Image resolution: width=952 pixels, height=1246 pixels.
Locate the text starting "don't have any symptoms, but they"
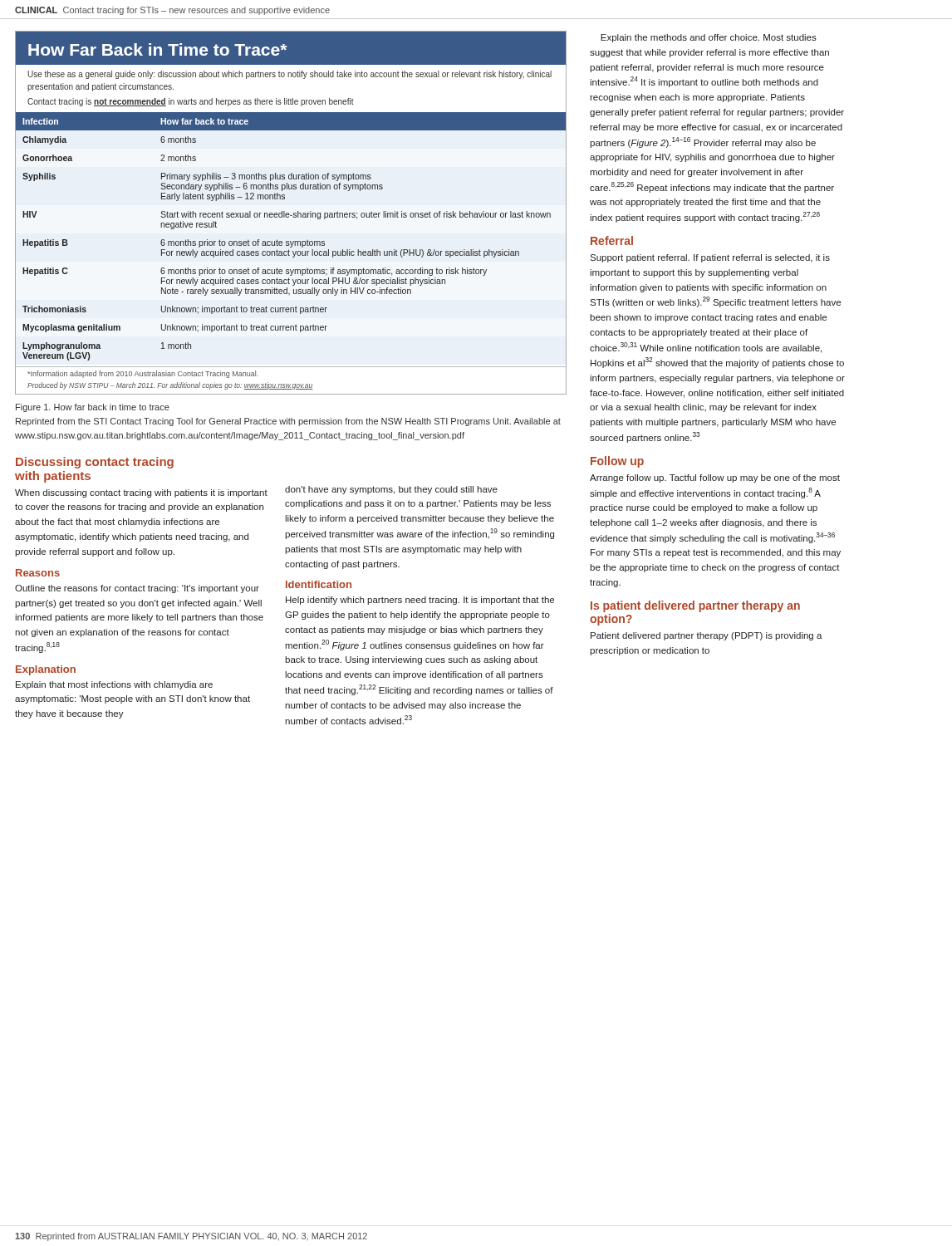click(x=420, y=526)
